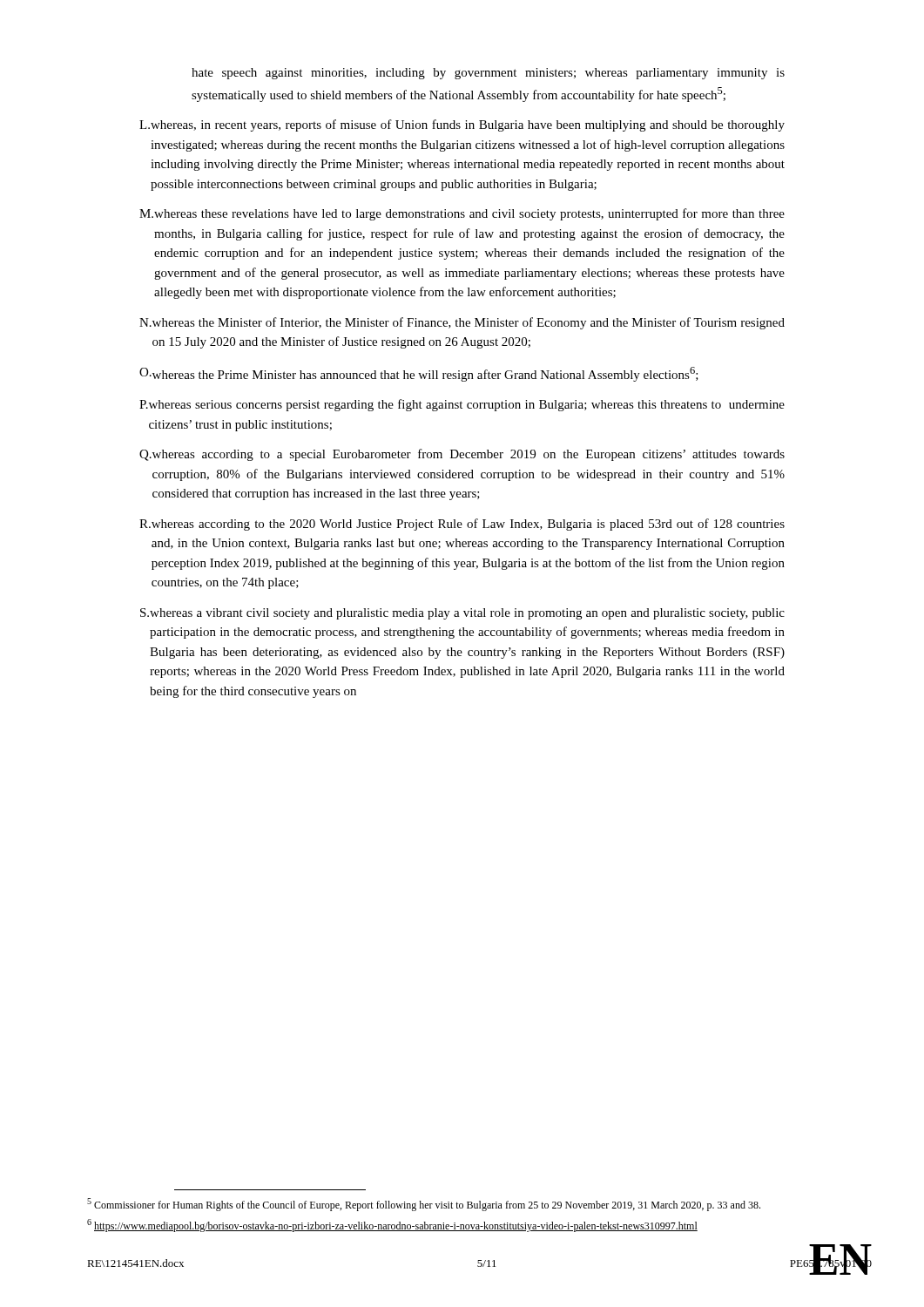This screenshot has height=1307, width=924.
Task: Point to the block beginning "O. whereas the Prime"
Action: 436,373
